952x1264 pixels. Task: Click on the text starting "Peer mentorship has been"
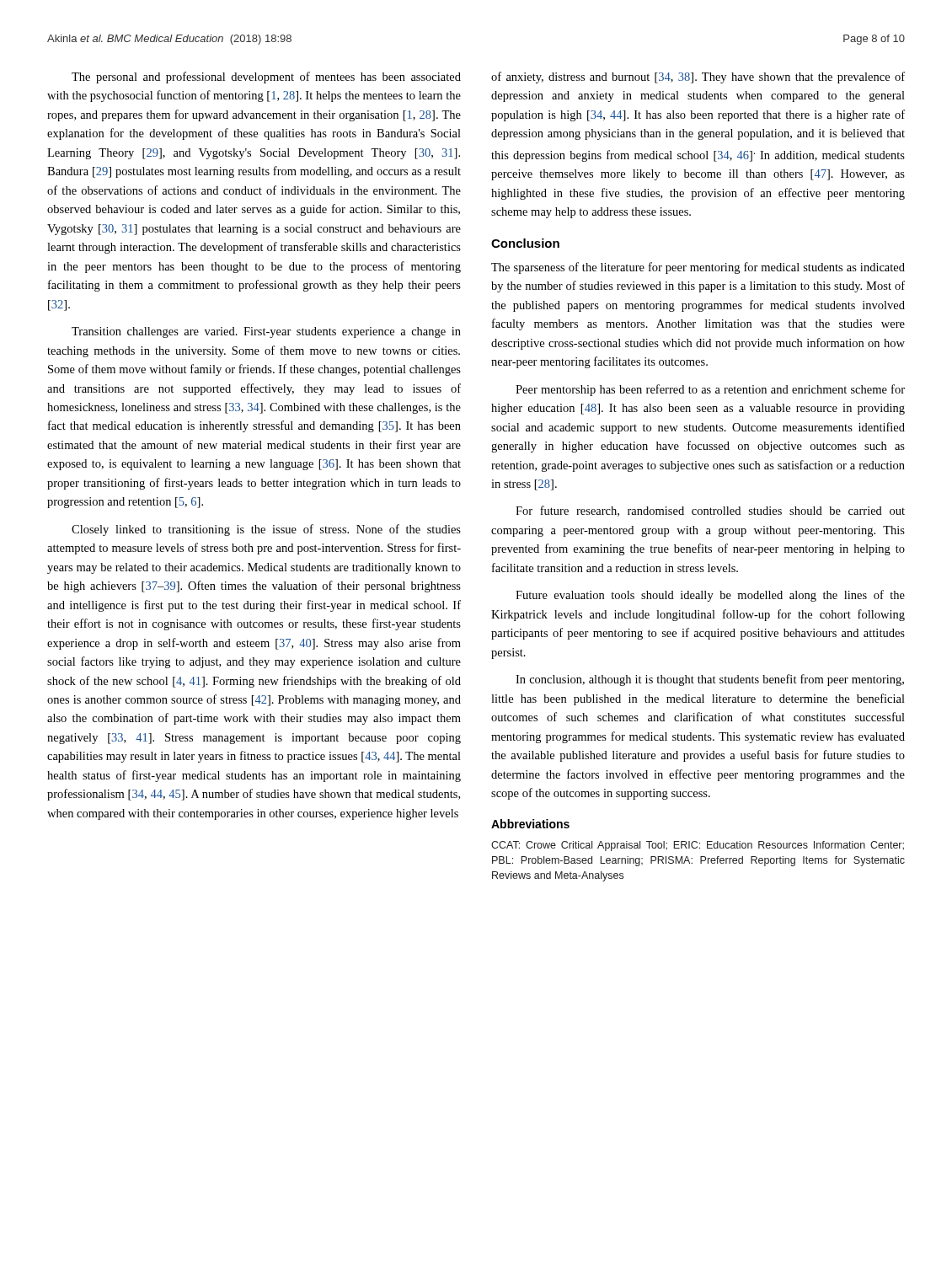[x=698, y=437]
